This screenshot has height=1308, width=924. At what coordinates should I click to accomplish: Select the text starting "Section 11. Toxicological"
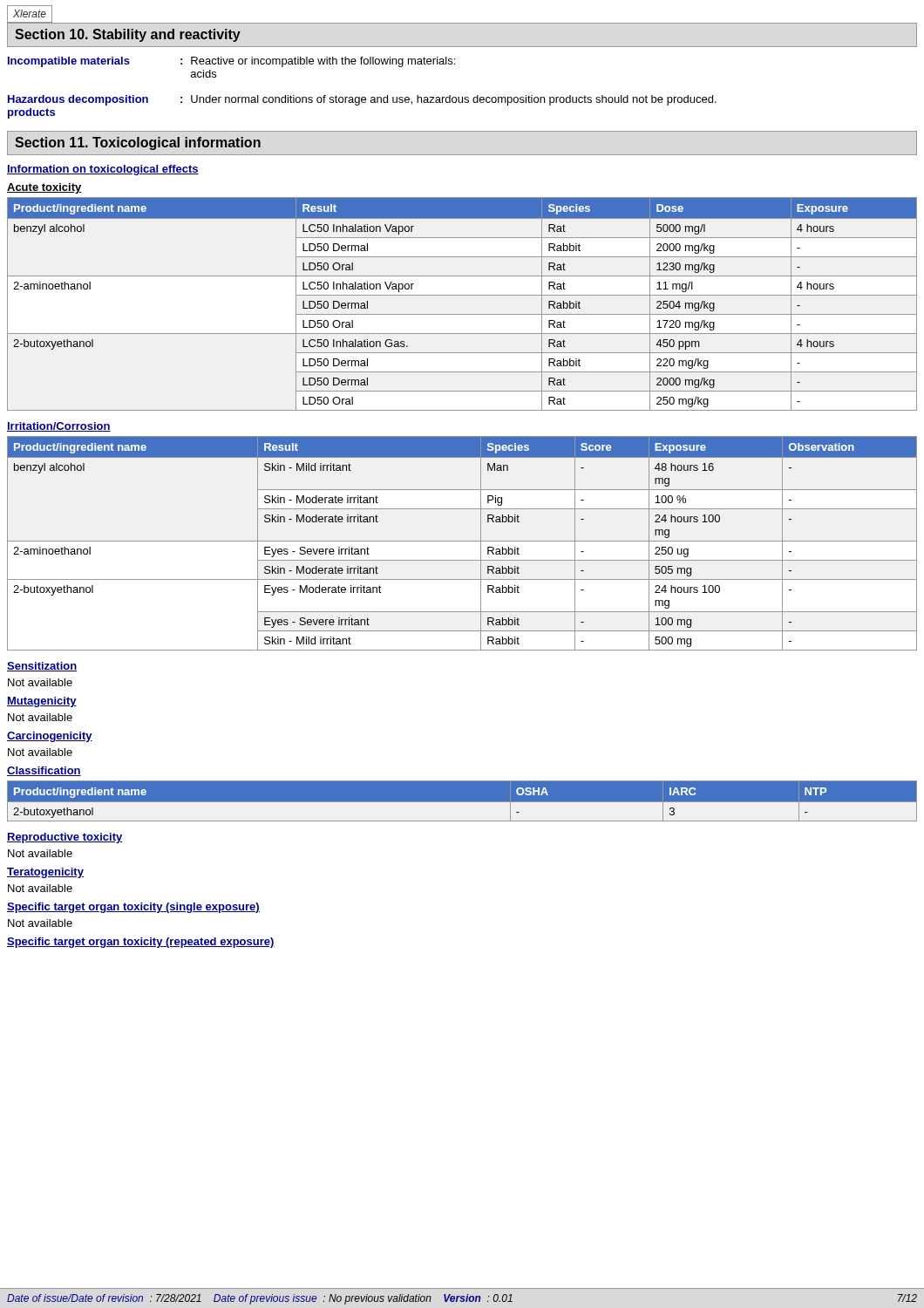click(x=138, y=143)
